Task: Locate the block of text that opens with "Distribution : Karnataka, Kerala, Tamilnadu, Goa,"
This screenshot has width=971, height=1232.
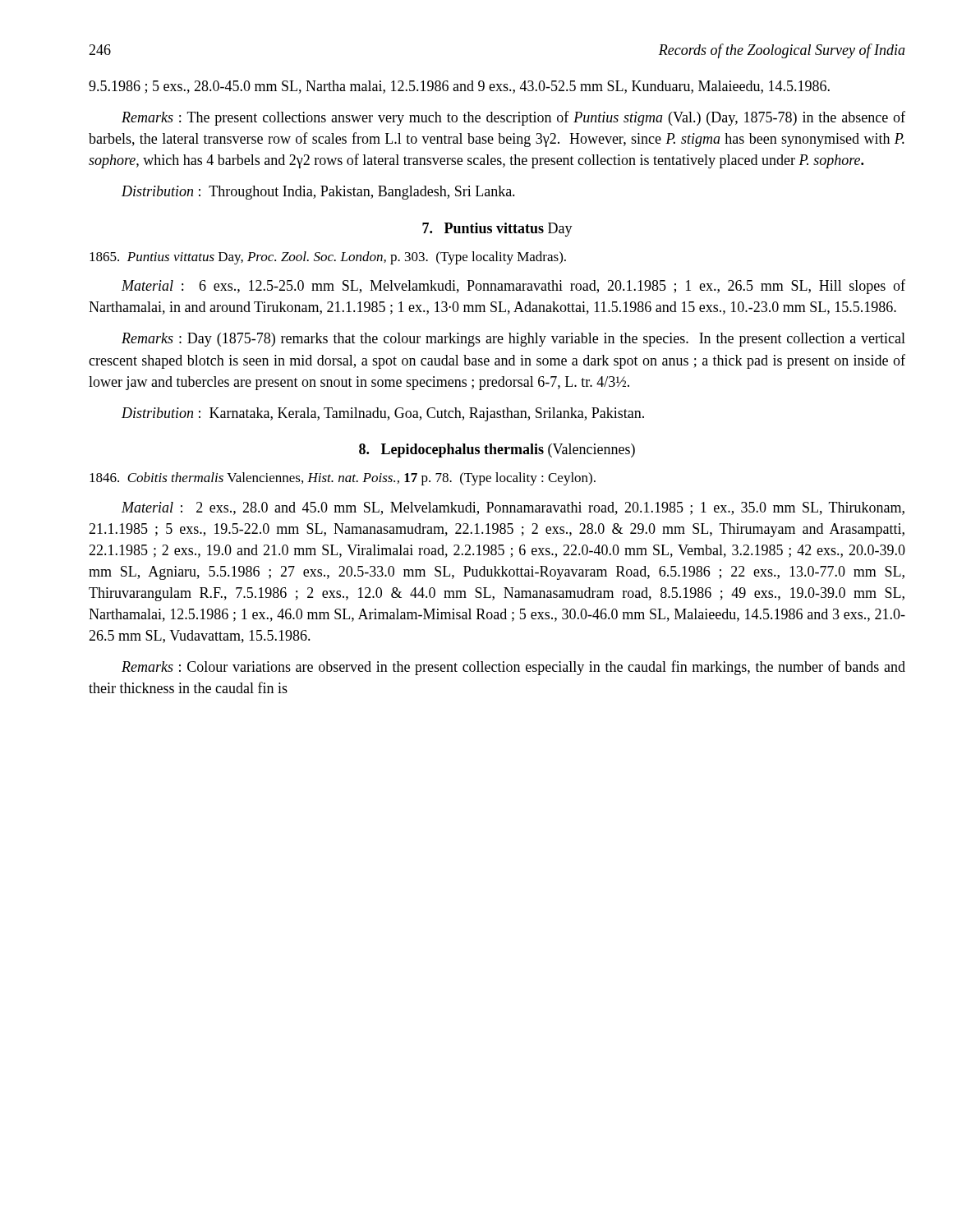Action: click(x=497, y=413)
